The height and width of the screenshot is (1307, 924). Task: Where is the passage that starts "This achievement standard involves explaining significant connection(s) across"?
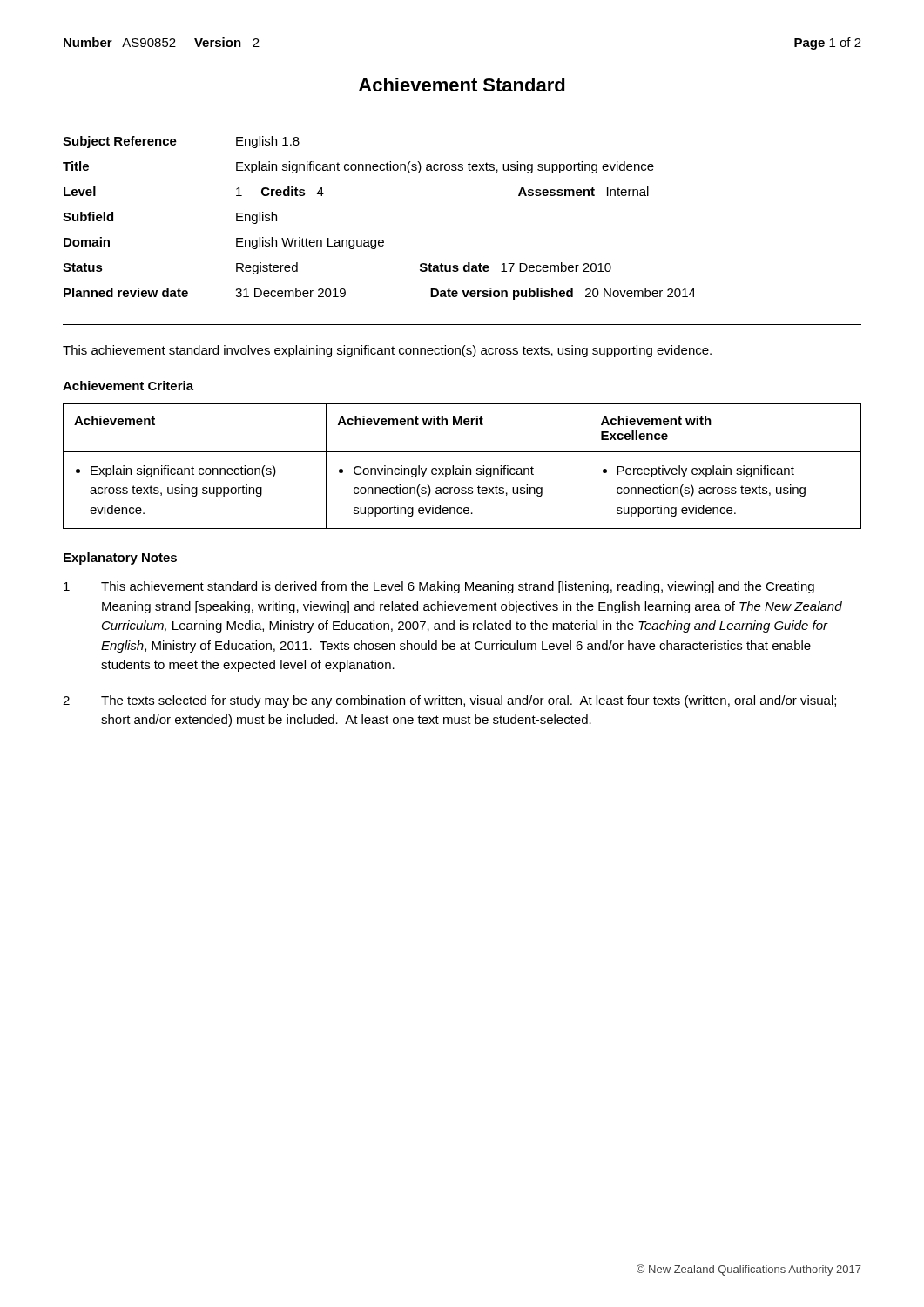(x=388, y=350)
